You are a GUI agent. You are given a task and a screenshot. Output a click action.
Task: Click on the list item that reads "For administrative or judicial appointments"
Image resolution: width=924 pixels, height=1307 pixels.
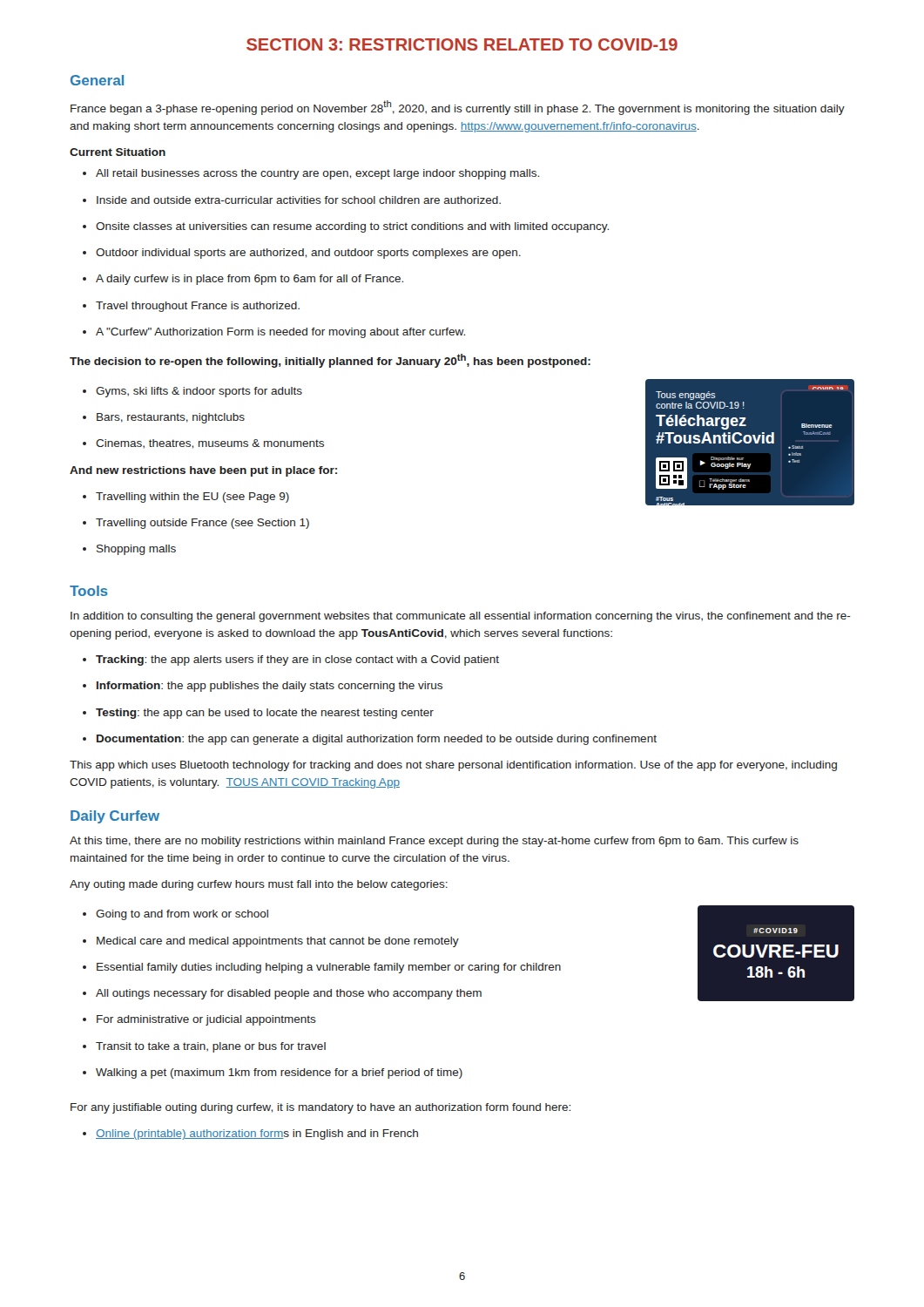tap(206, 1020)
